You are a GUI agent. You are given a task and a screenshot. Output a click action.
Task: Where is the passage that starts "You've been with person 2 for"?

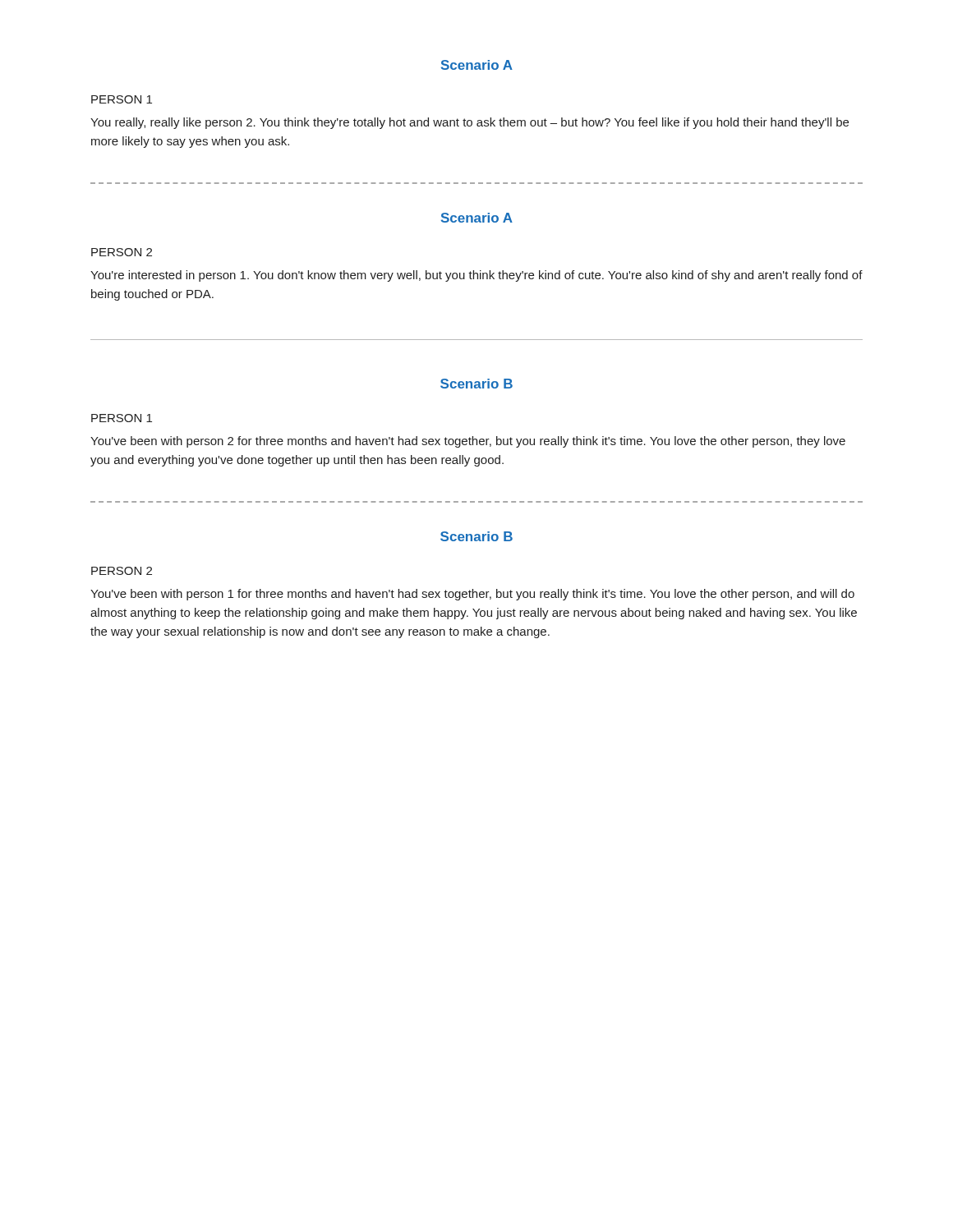click(468, 450)
